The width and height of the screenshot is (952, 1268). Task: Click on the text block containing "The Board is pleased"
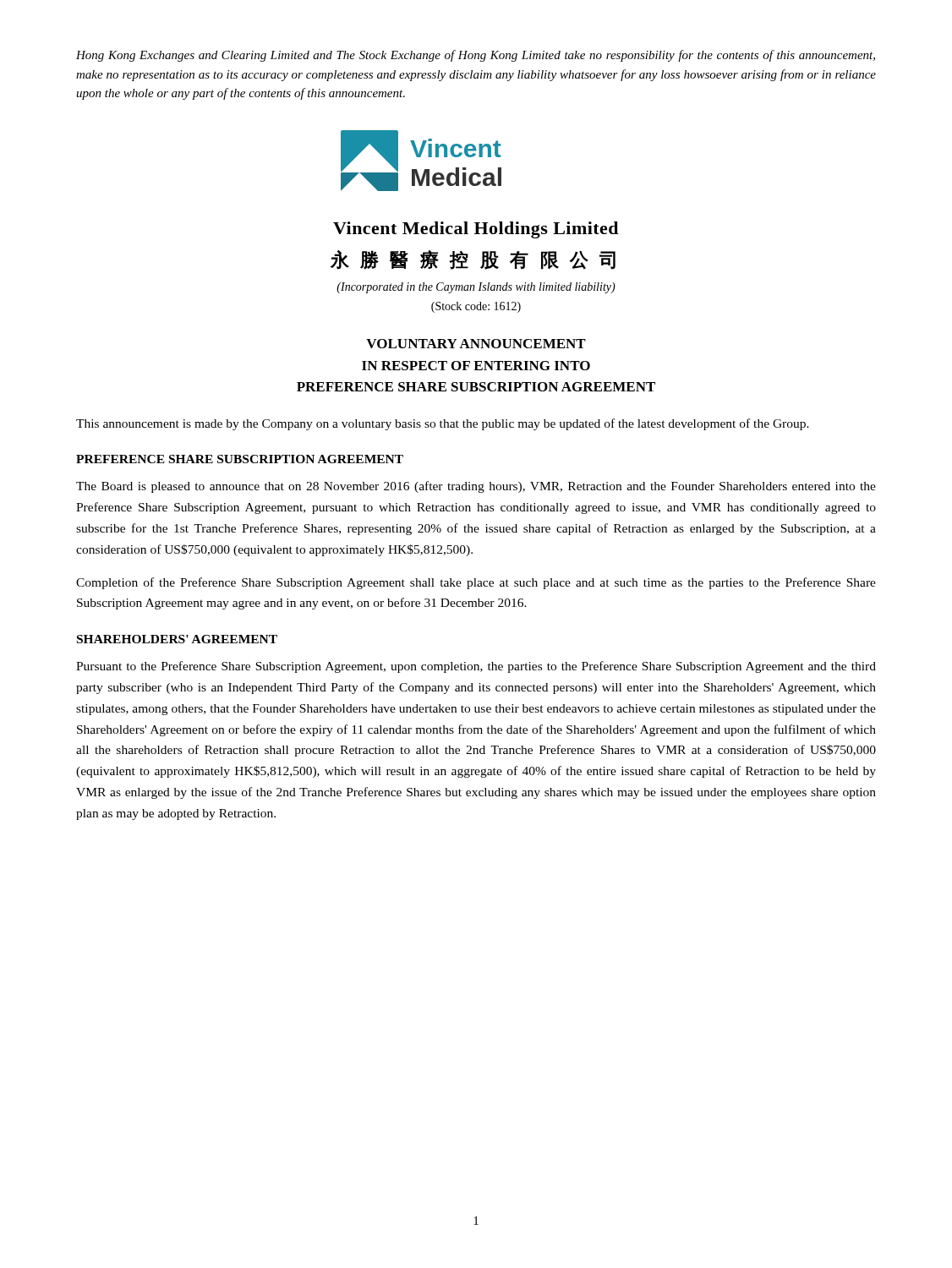click(x=476, y=517)
